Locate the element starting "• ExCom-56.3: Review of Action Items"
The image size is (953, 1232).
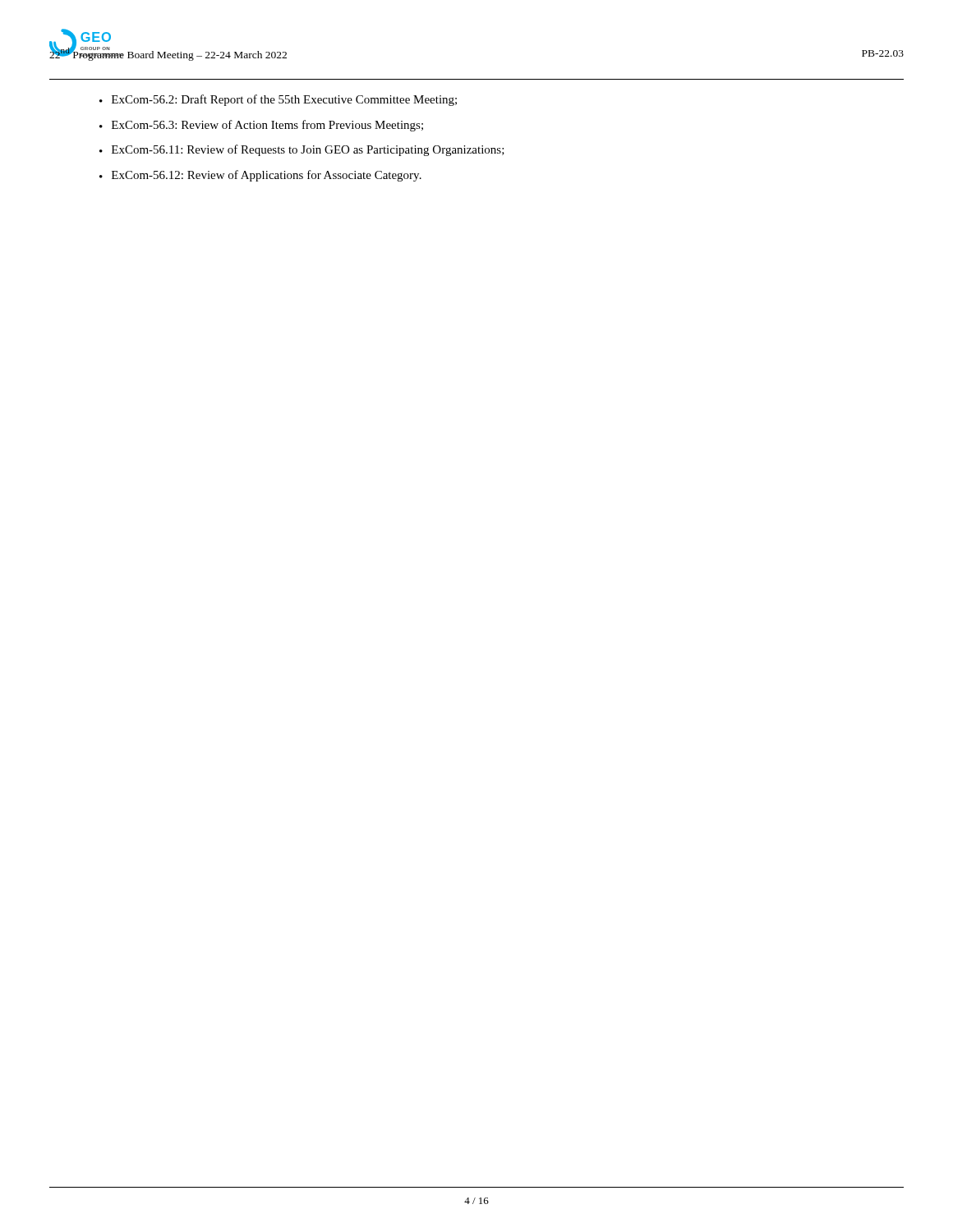coord(261,125)
